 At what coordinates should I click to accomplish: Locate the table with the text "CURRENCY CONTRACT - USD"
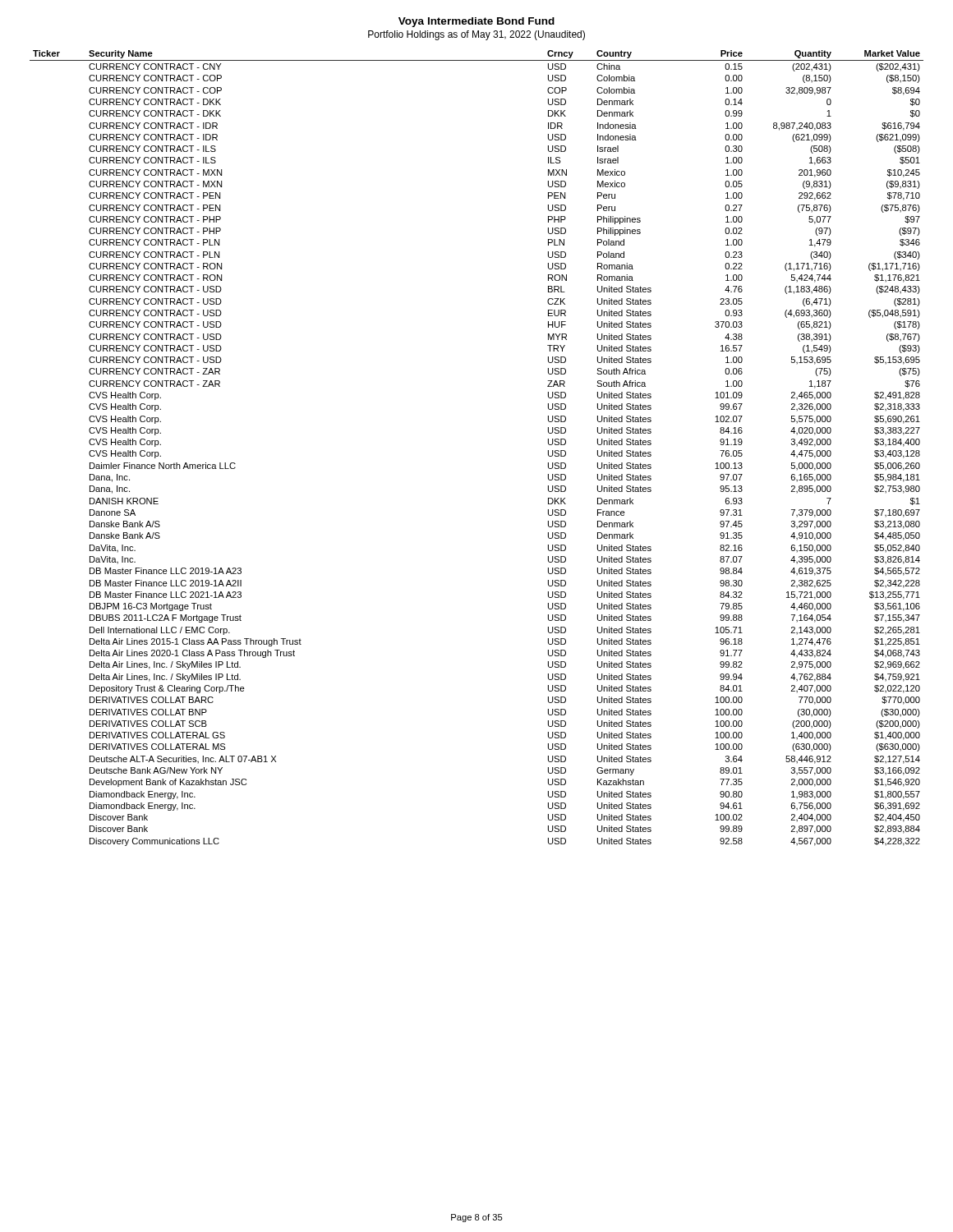pyautogui.click(x=476, y=447)
